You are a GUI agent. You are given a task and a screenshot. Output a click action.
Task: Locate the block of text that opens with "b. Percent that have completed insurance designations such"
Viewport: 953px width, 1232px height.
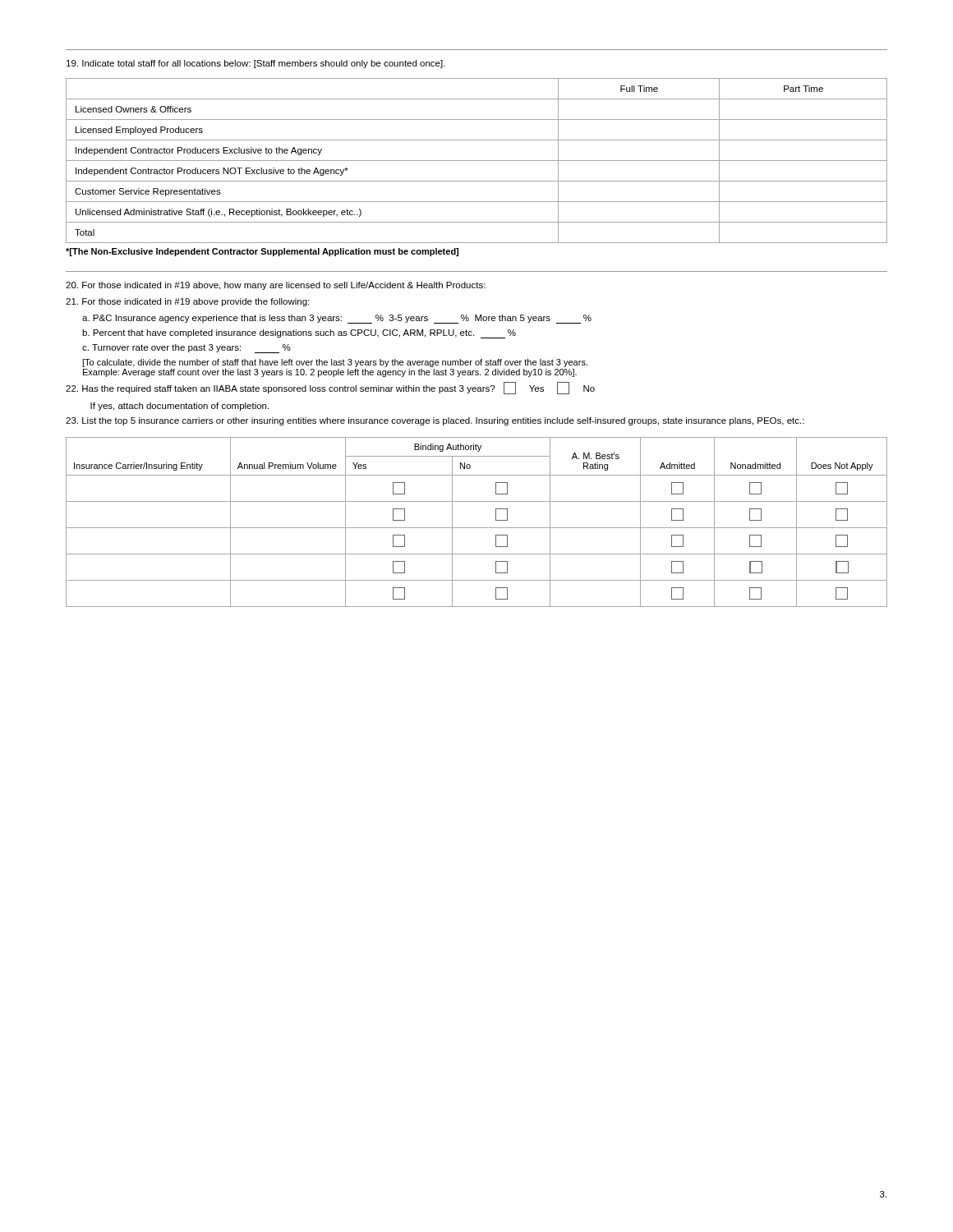pyautogui.click(x=299, y=333)
